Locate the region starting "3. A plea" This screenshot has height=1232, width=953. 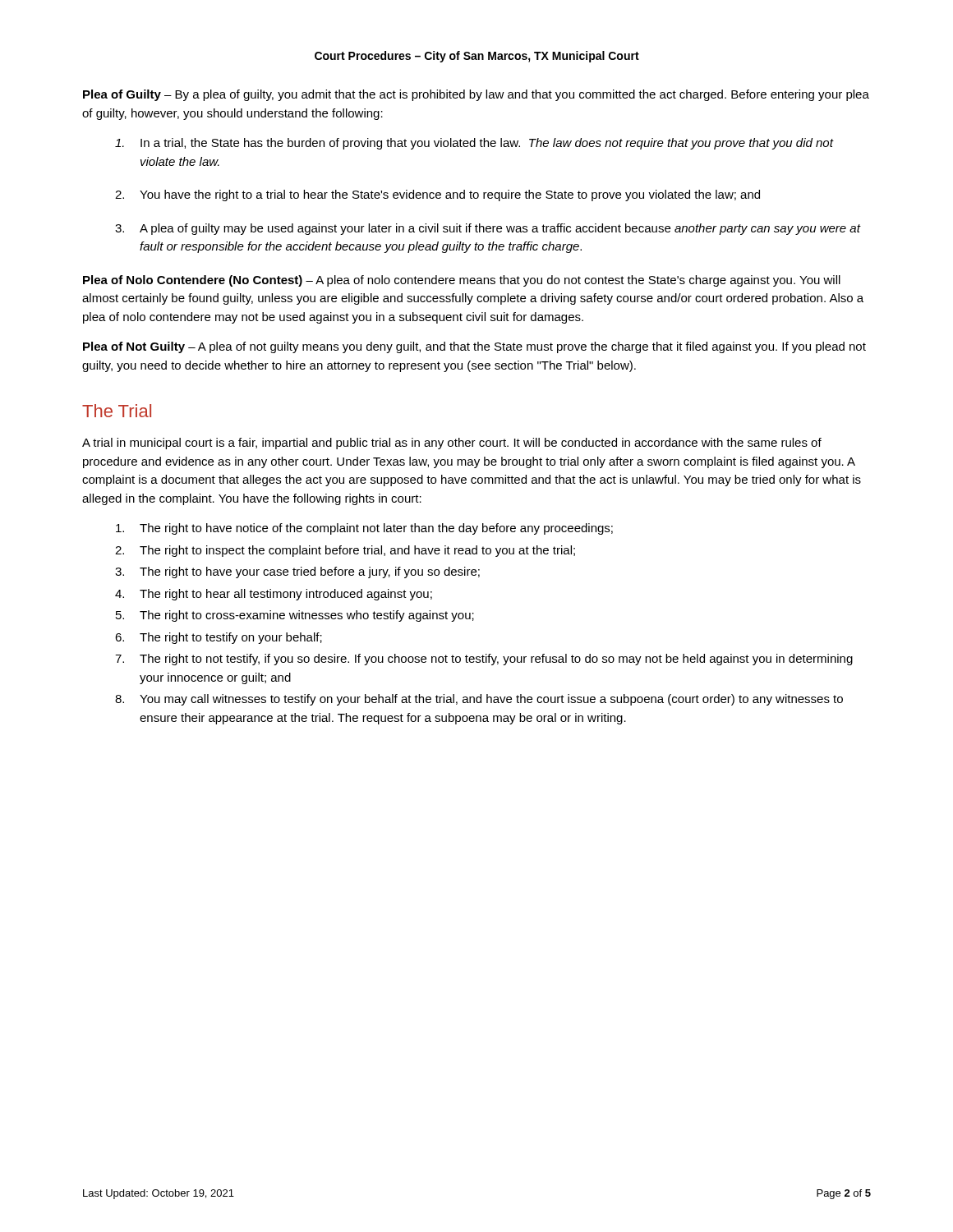click(493, 237)
